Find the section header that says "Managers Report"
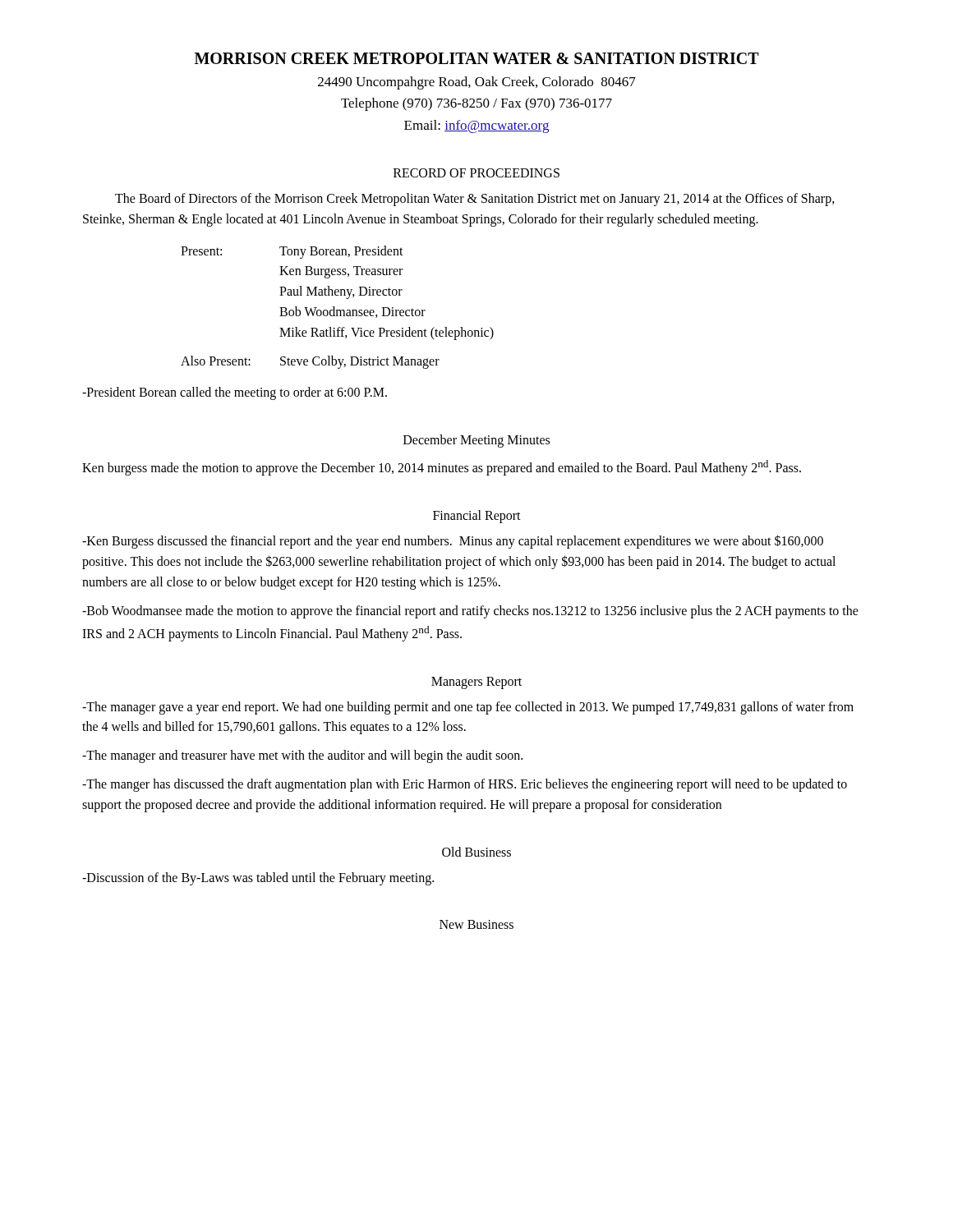This screenshot has width=953, height=1232. (476, 681)
